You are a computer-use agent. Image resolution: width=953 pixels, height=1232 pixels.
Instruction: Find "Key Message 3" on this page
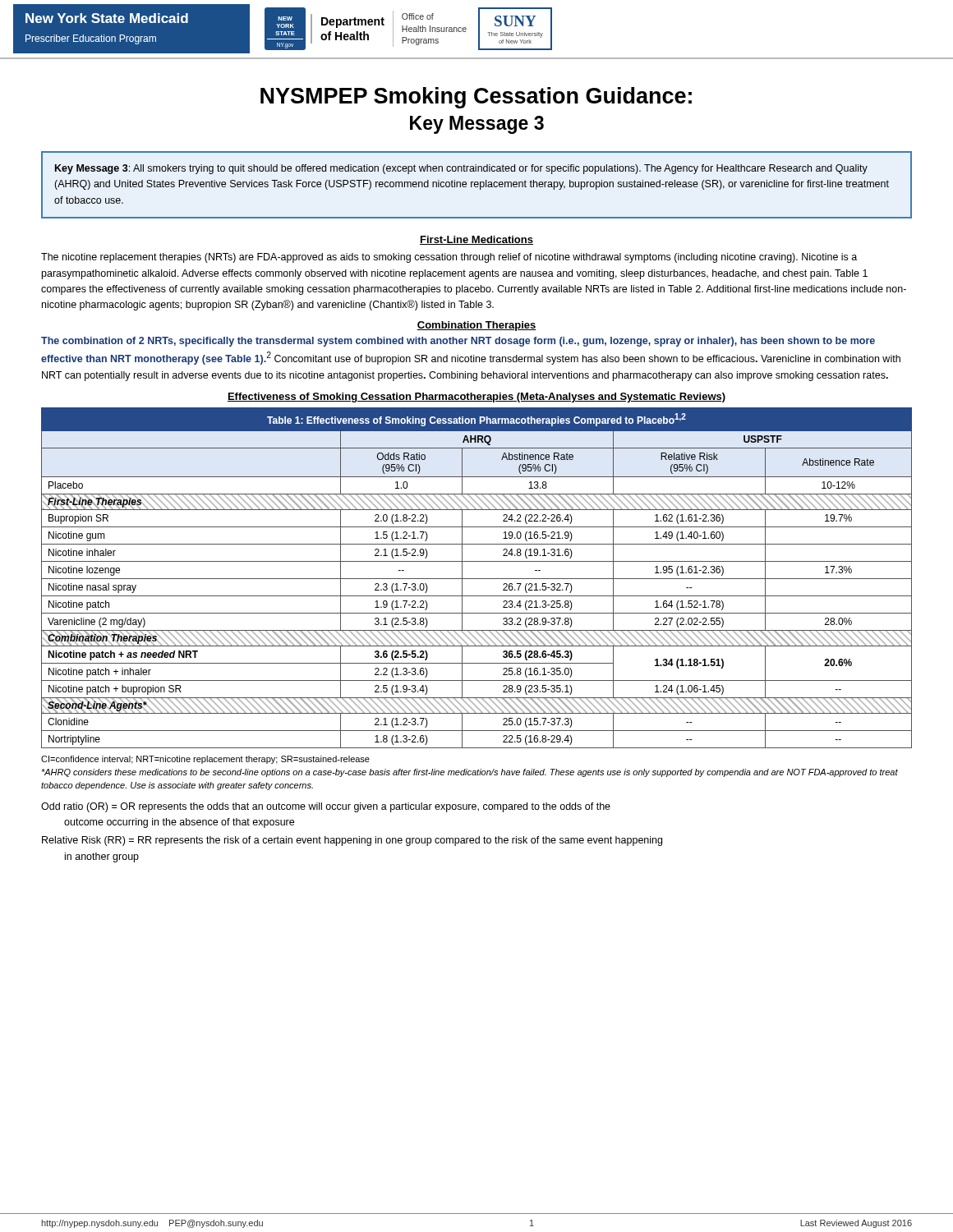coord(476,123)
